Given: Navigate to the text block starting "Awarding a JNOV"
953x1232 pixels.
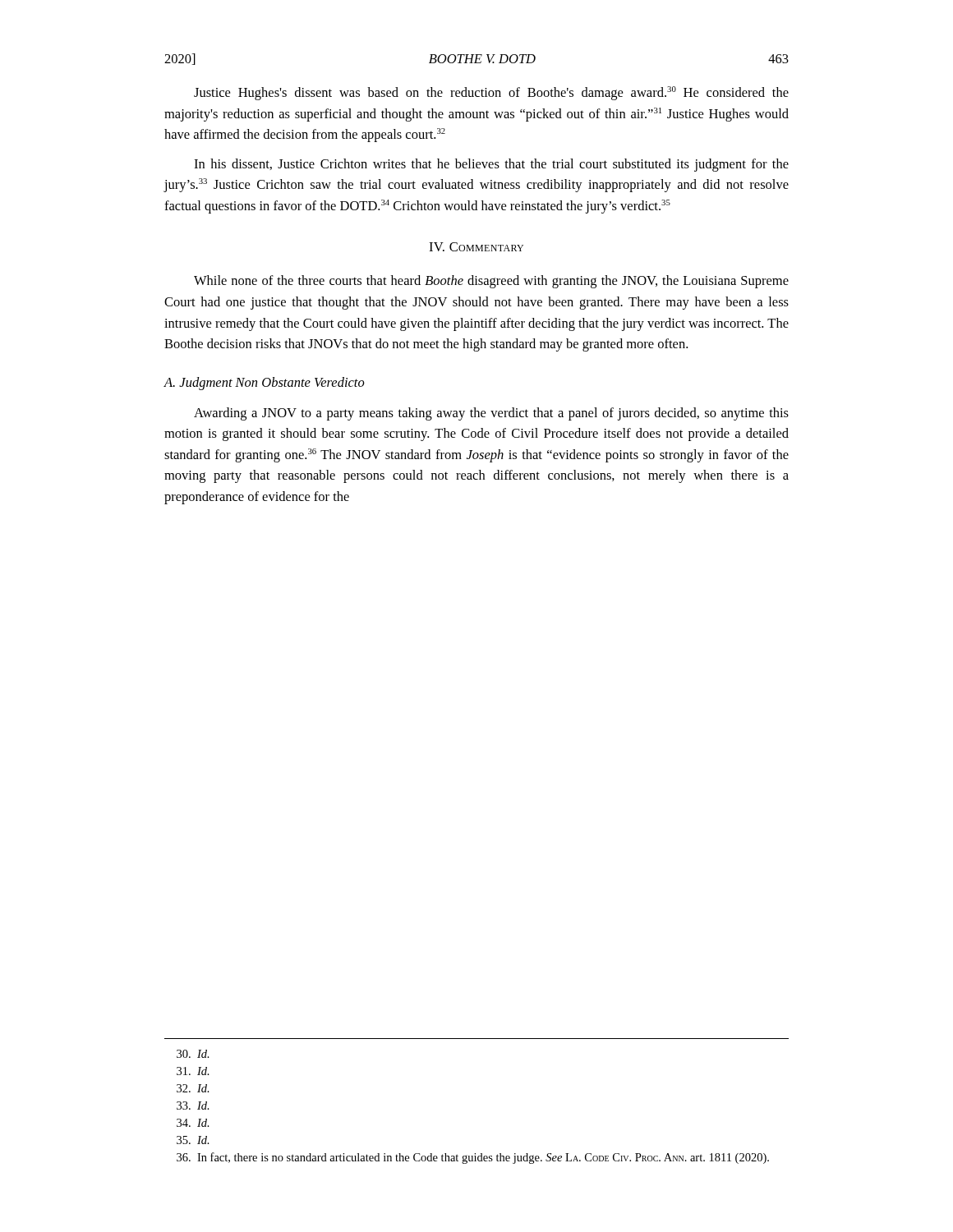Looking at the screenshot, I should click(x=476, y=454).
